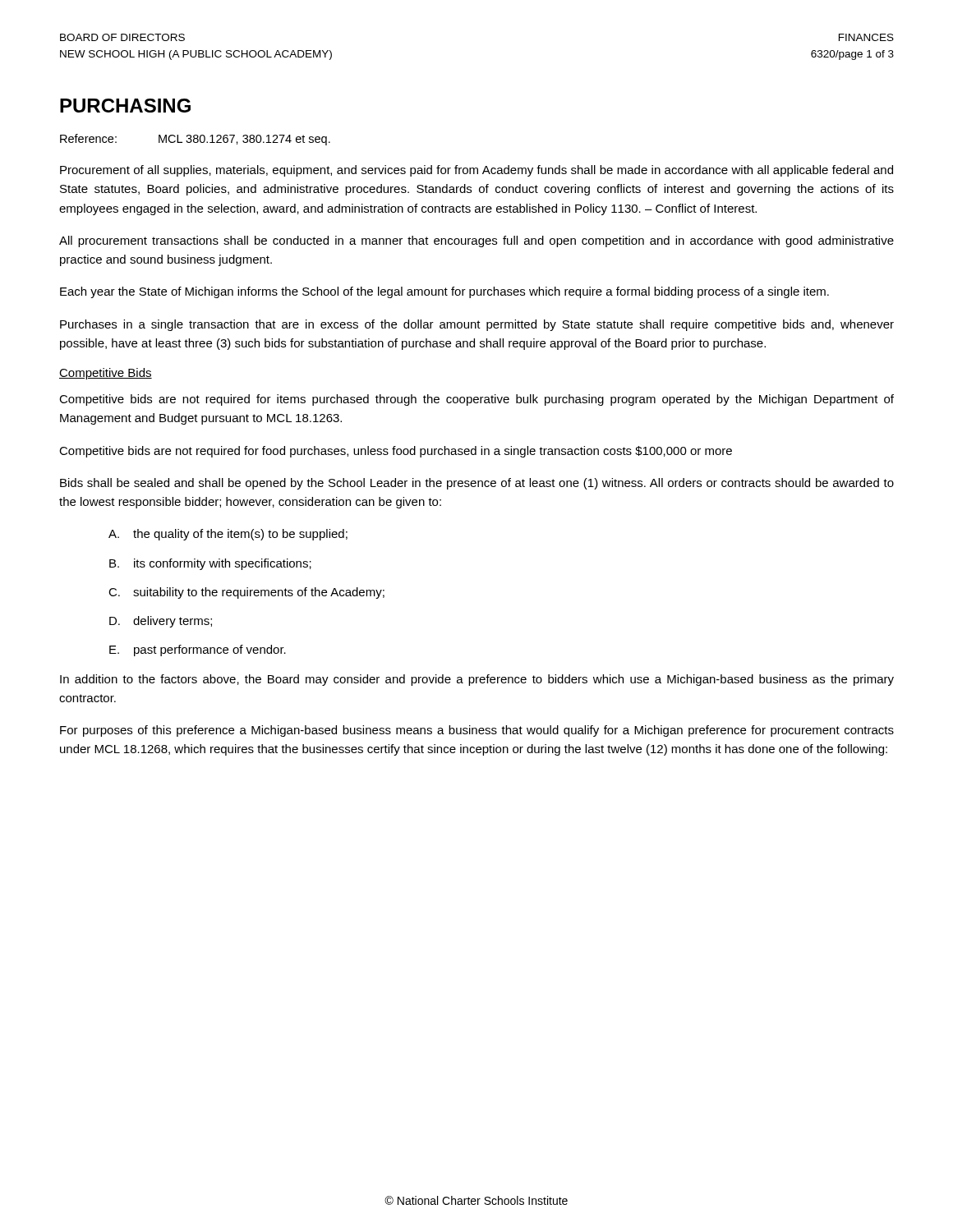Find the text block containing "For purposes of this preference a Michigan-based business"

click(476, 739)
